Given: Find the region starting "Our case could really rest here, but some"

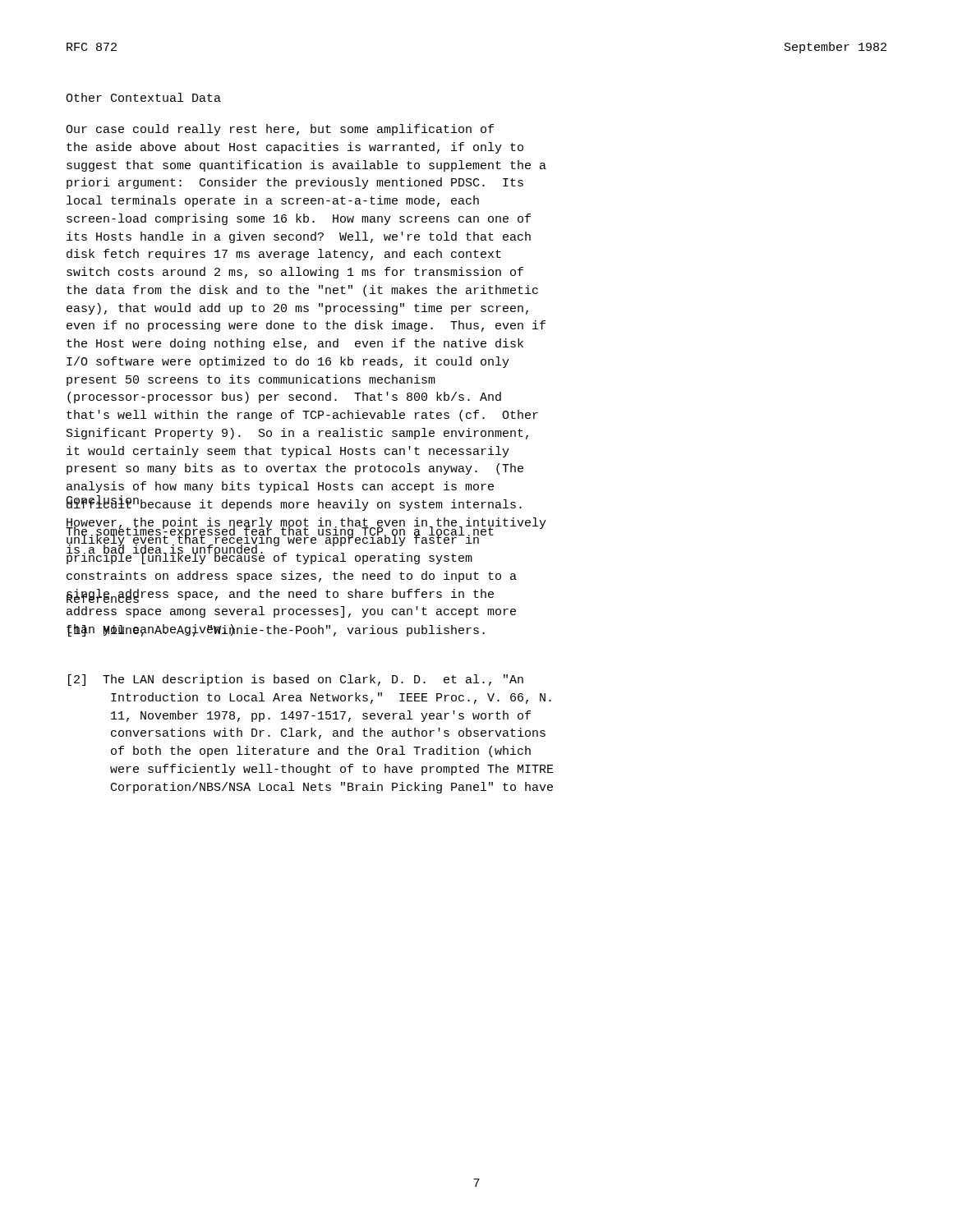Looking at the screenshot, I should pyautogui.click(x=306, y=380).
